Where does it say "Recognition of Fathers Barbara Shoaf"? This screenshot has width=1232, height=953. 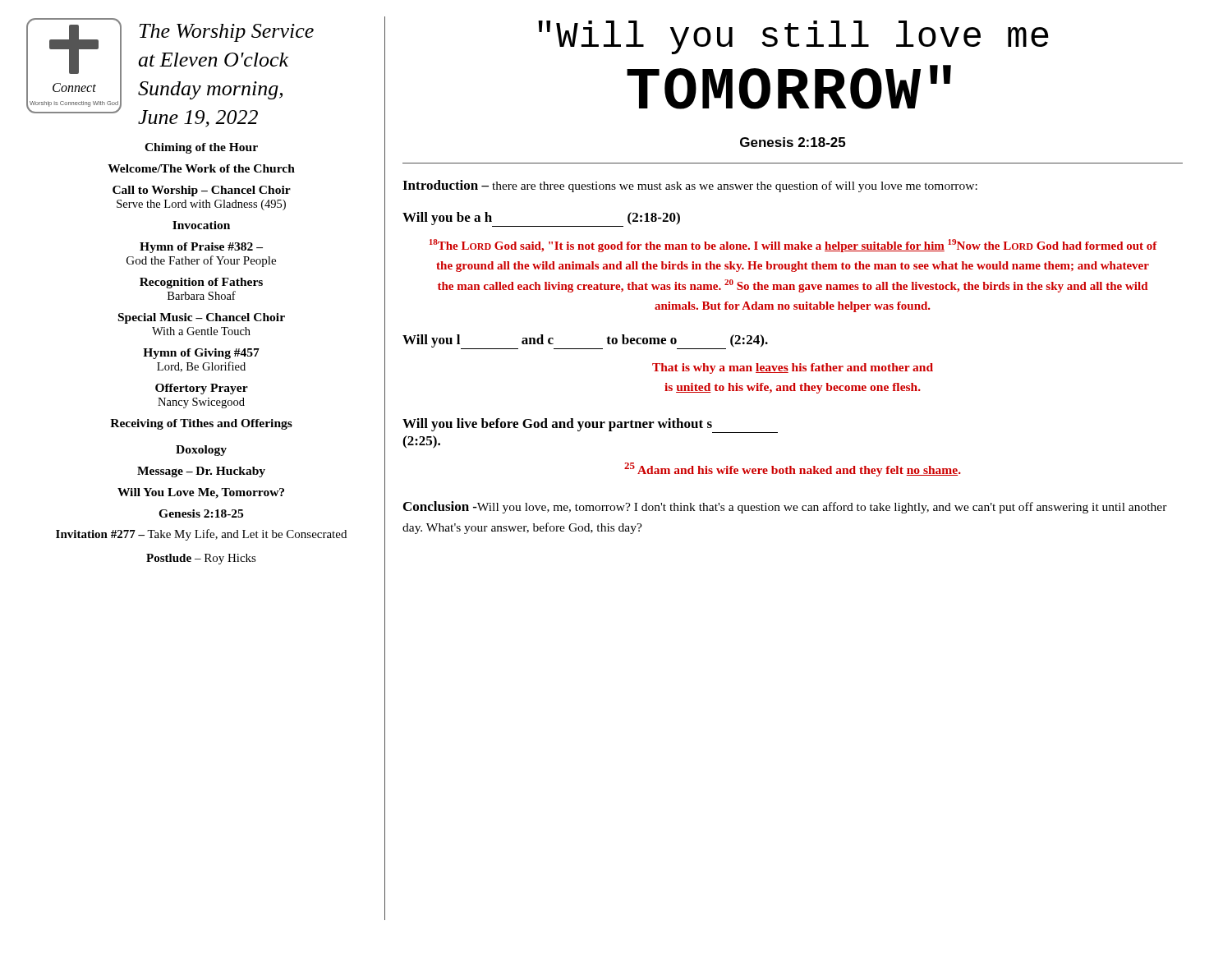pos(201,289)
